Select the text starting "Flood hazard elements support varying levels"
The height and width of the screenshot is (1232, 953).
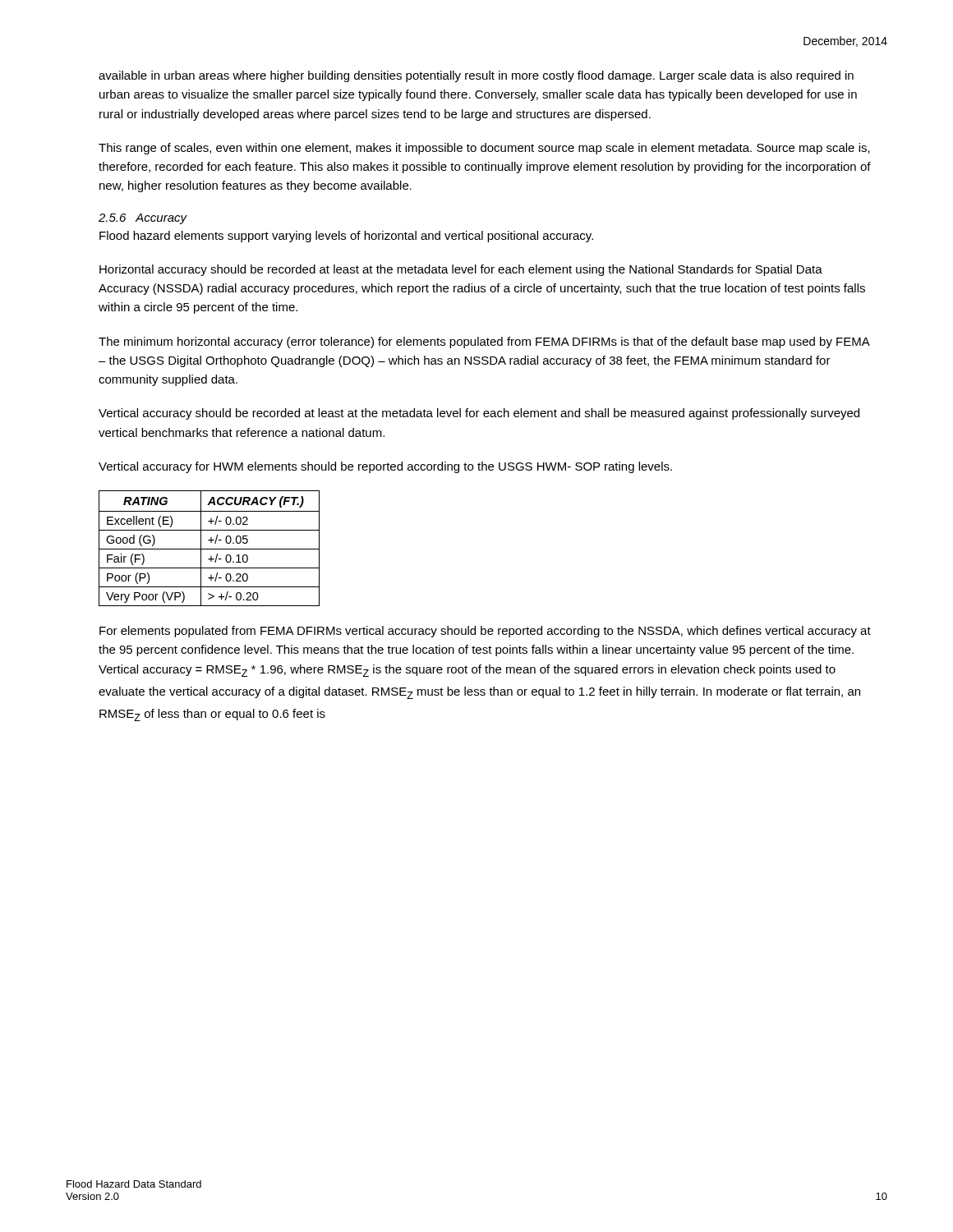click(x=346, y=235)
